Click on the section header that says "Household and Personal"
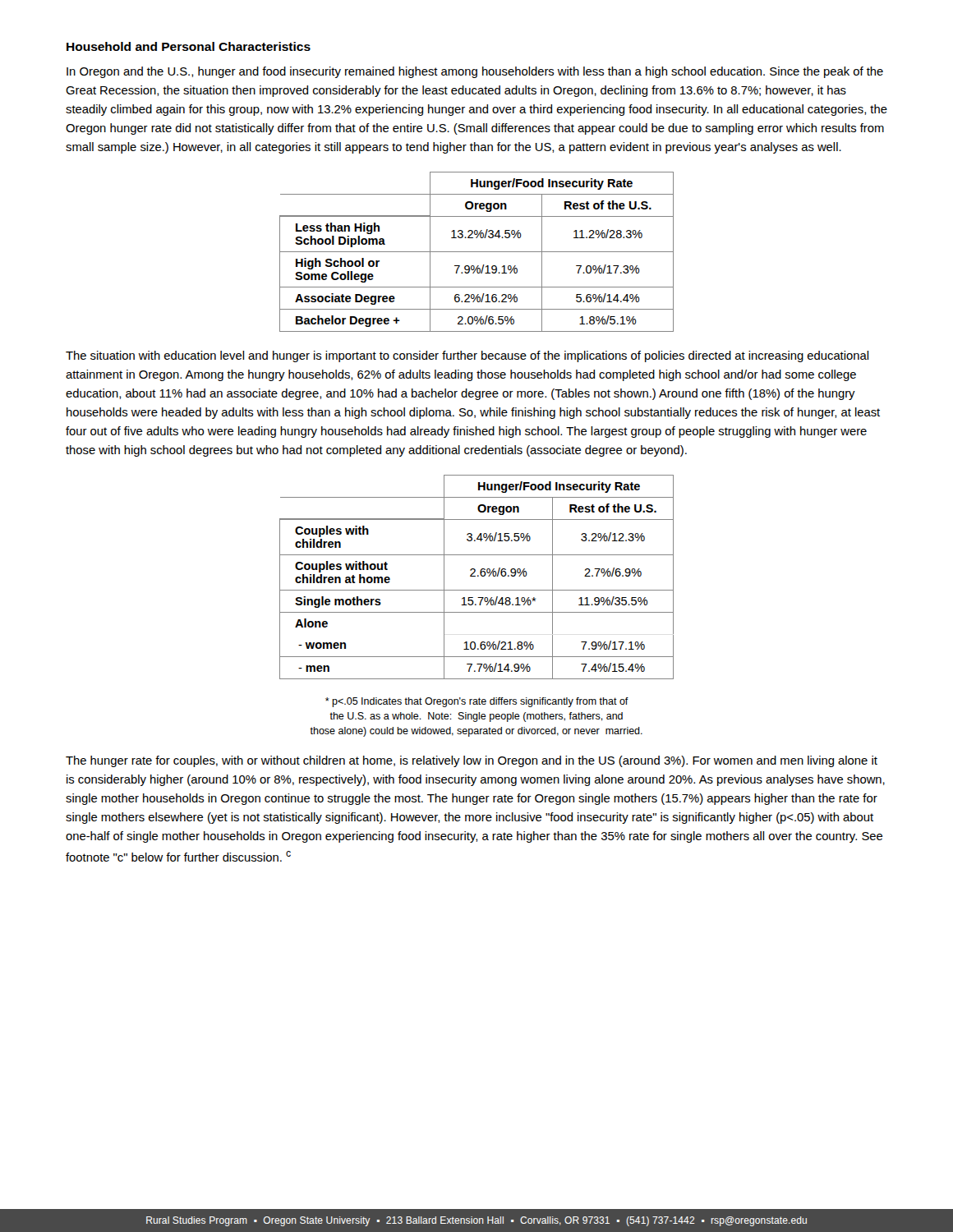This screenshot has width=953, height=1232. pos(188,46)
